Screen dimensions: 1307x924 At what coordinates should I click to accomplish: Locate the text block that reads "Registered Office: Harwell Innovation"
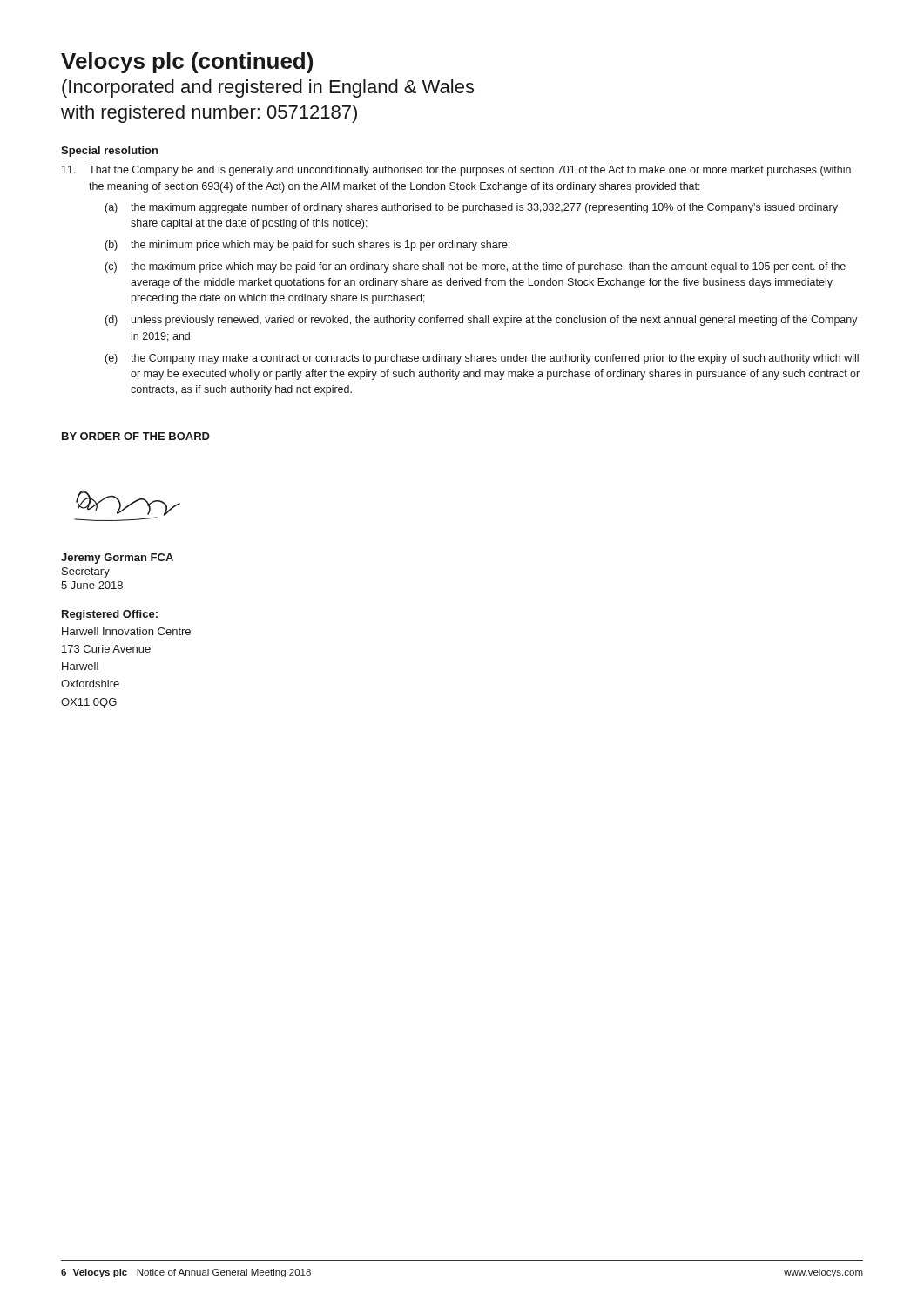click(110, 615)
